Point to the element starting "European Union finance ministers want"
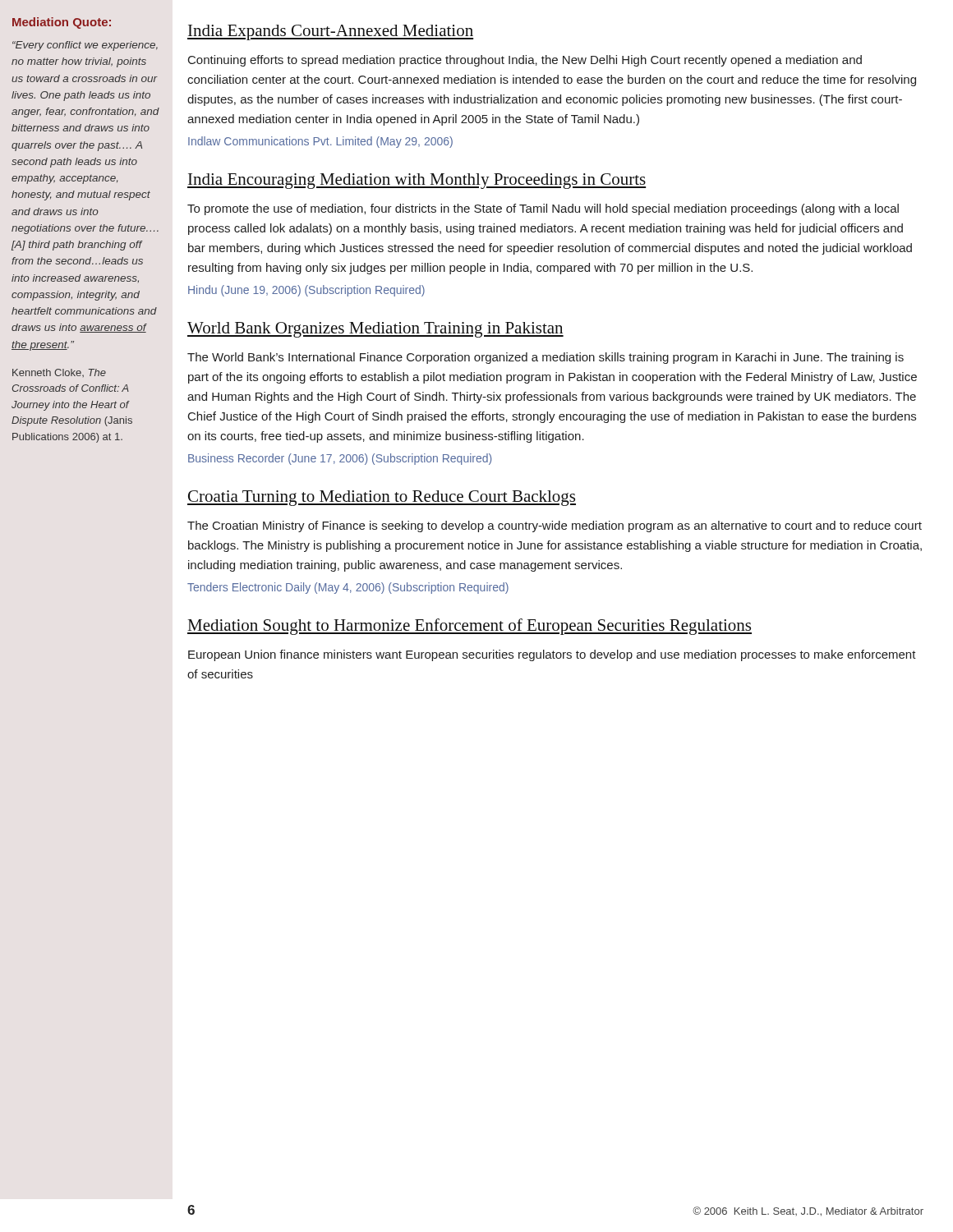953x1232 pixels. click(551, 664)
